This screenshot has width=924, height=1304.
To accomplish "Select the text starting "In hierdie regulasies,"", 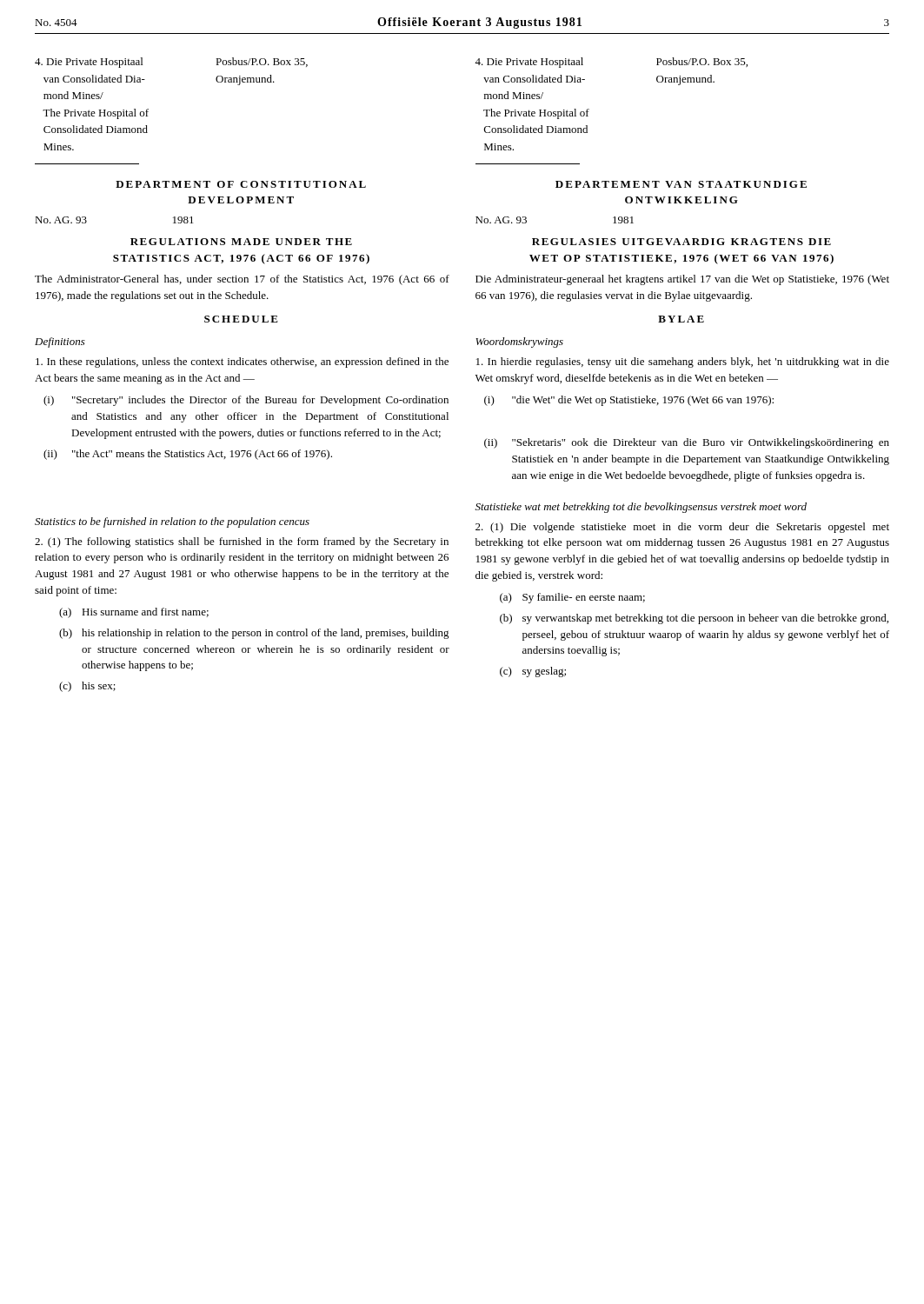I will pos(682,370).
